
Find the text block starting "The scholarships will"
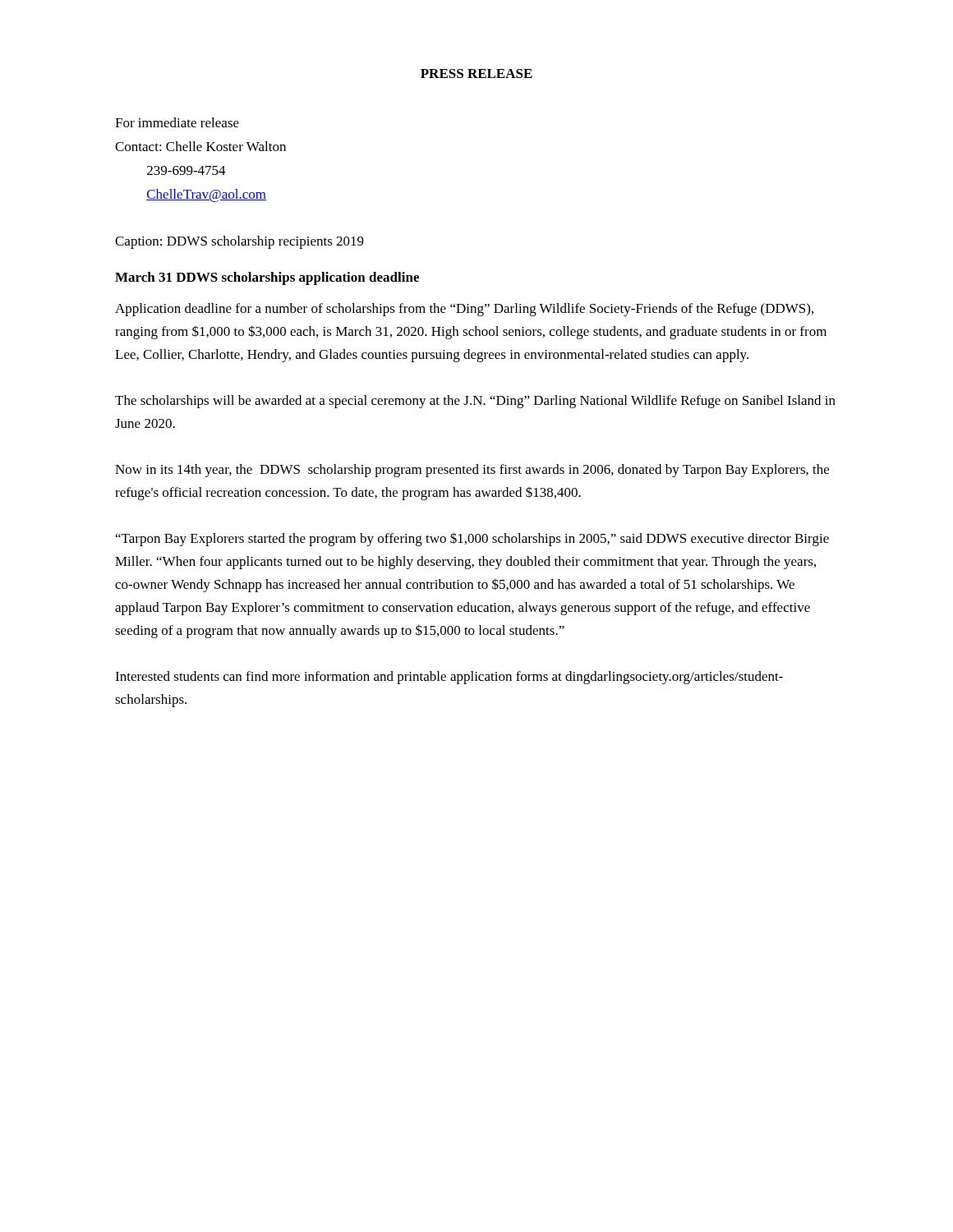(475, 412)
